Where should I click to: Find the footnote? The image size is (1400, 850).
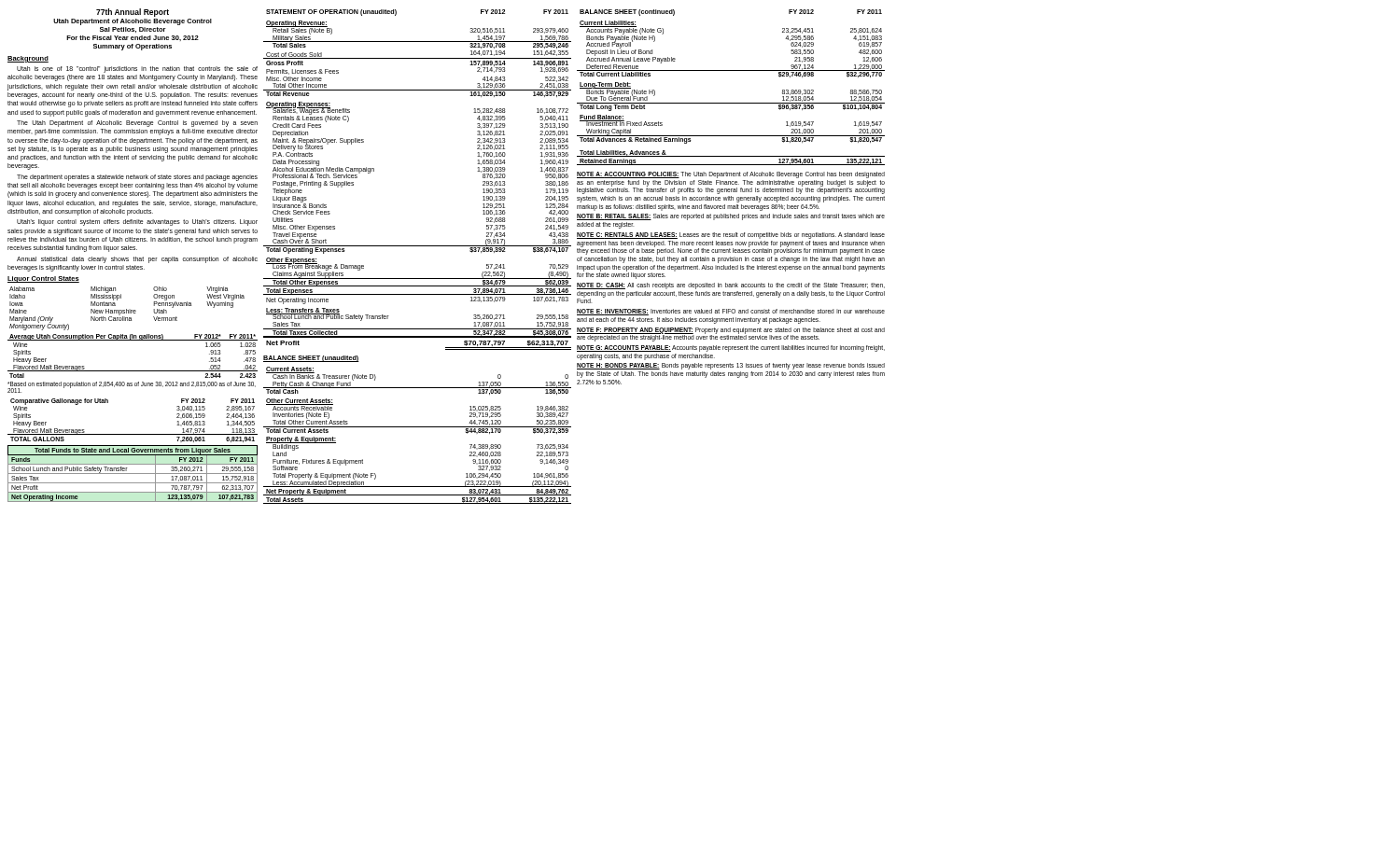132,387
